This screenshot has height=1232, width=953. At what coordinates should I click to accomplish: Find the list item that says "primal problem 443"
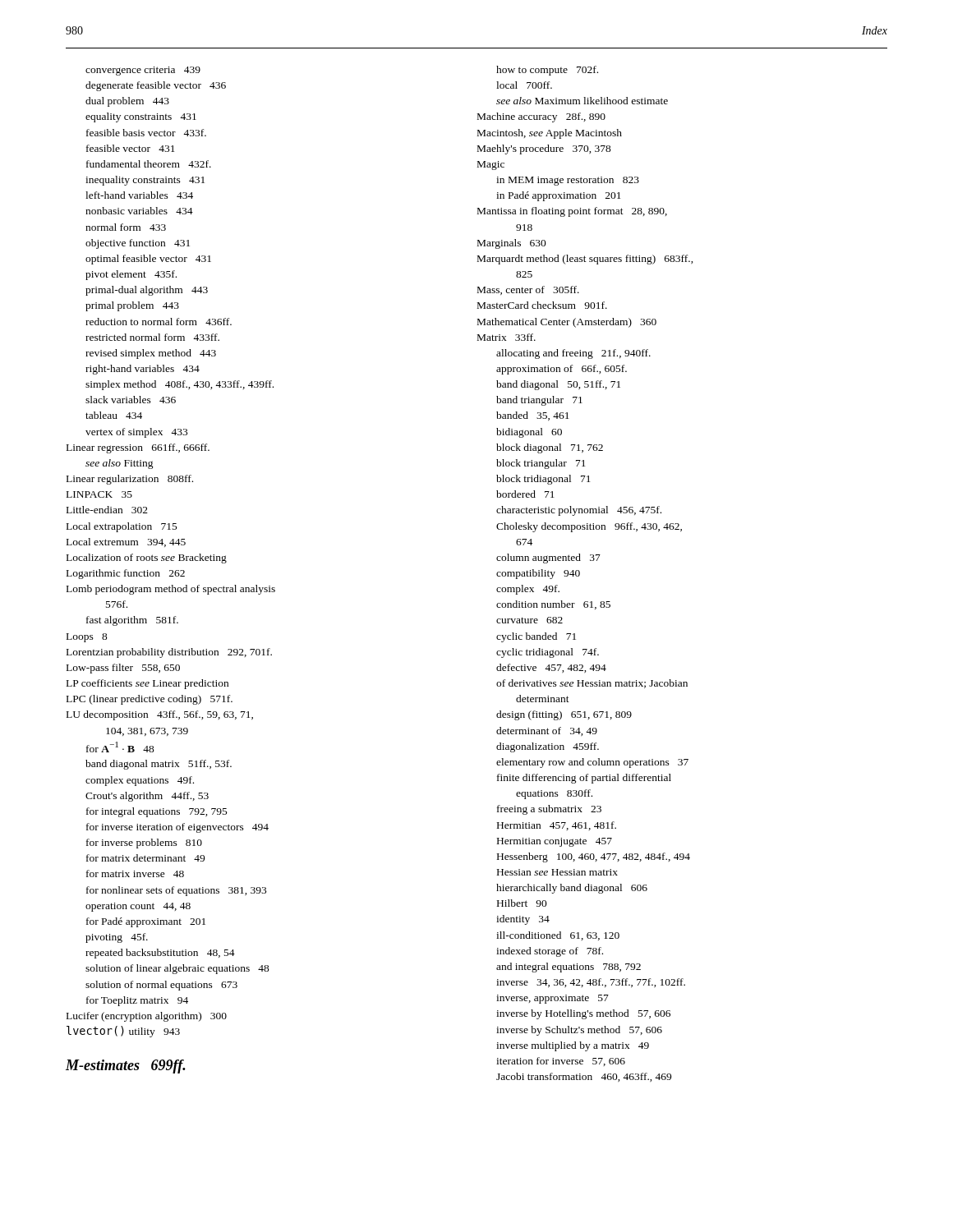pos(132,305)
